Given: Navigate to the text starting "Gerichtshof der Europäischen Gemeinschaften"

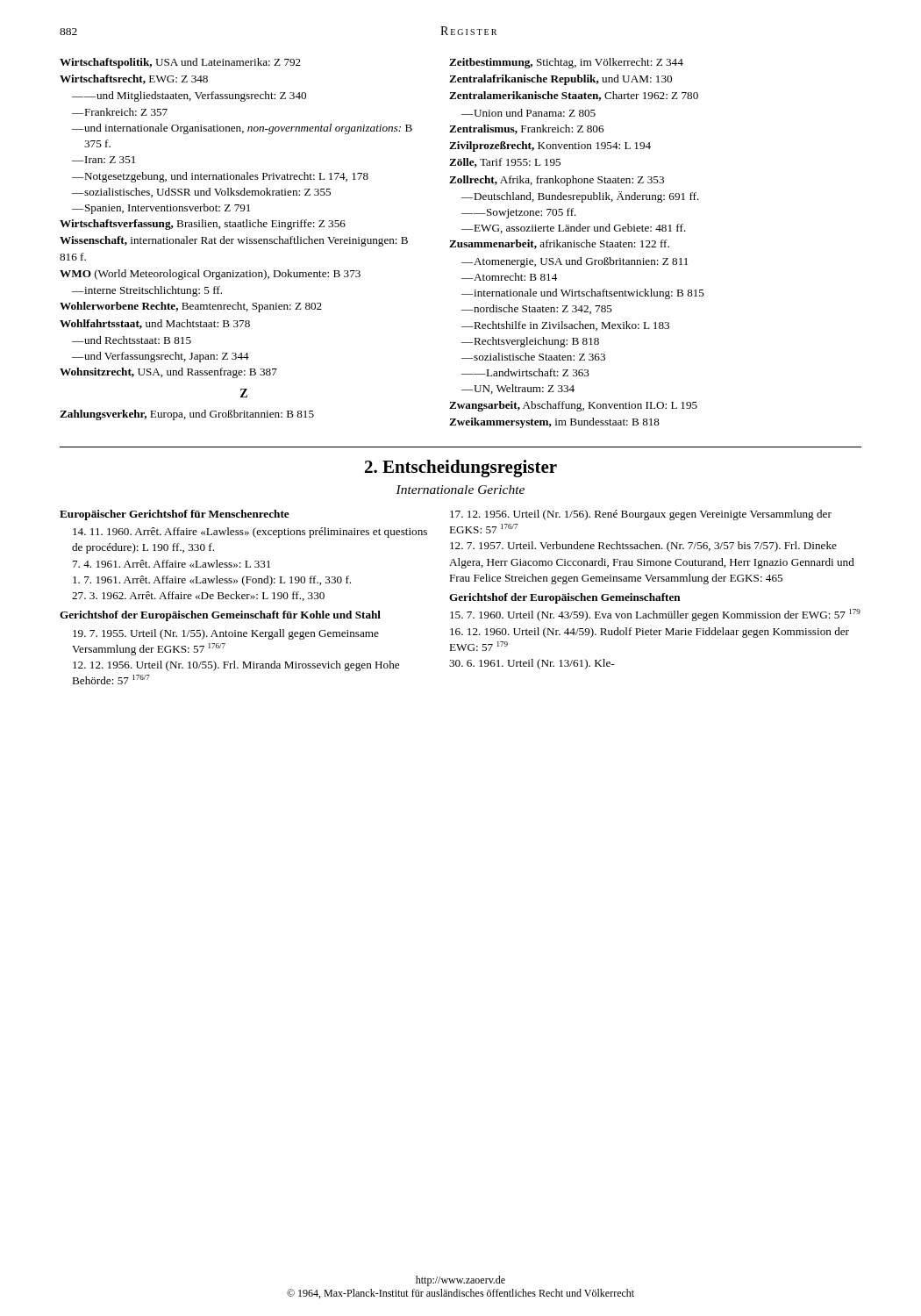Looking at the screenshot, I should (565, 597).
